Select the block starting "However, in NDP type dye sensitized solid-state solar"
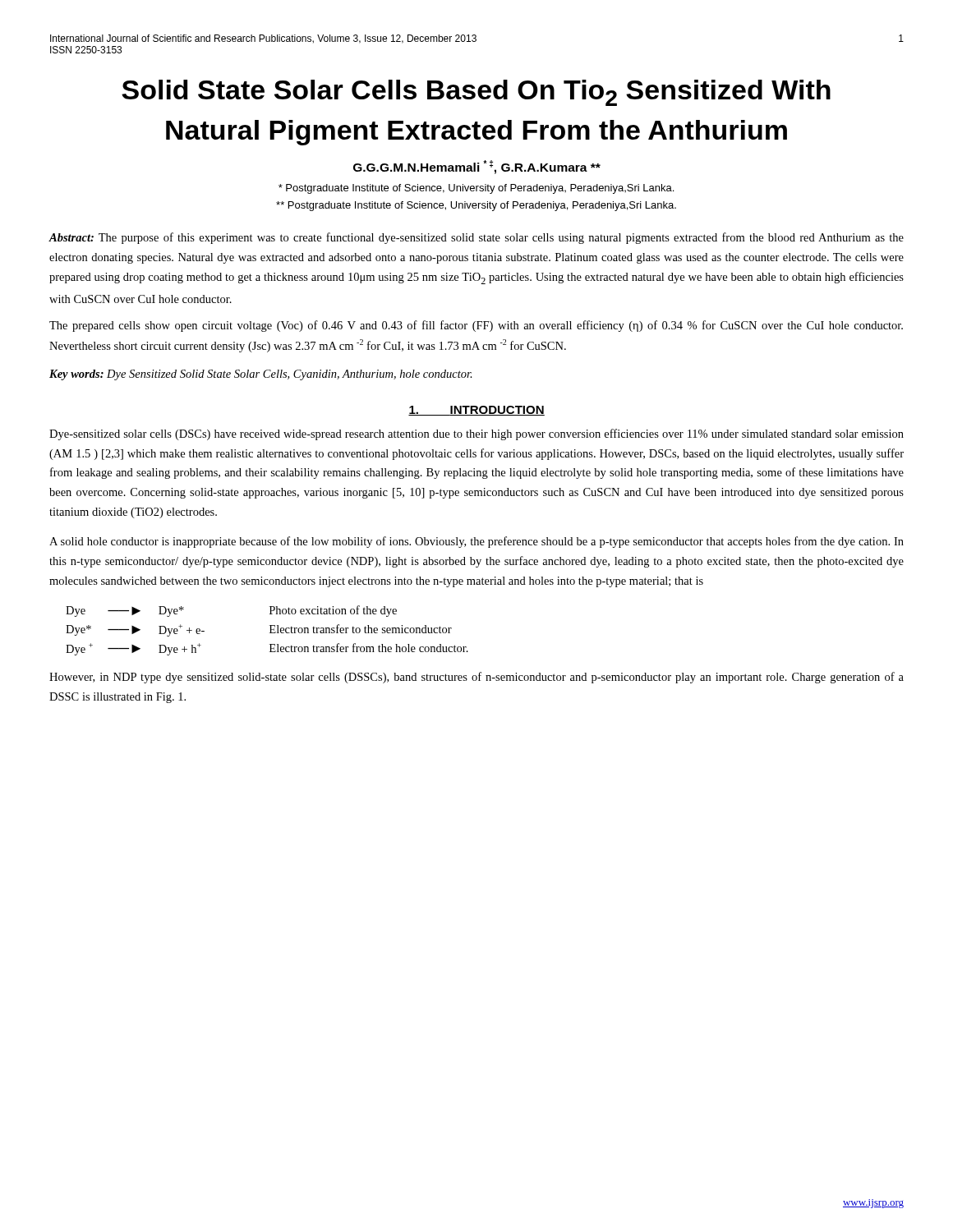The width and height of the screenshot is (953, 1232). click(476, 687)
